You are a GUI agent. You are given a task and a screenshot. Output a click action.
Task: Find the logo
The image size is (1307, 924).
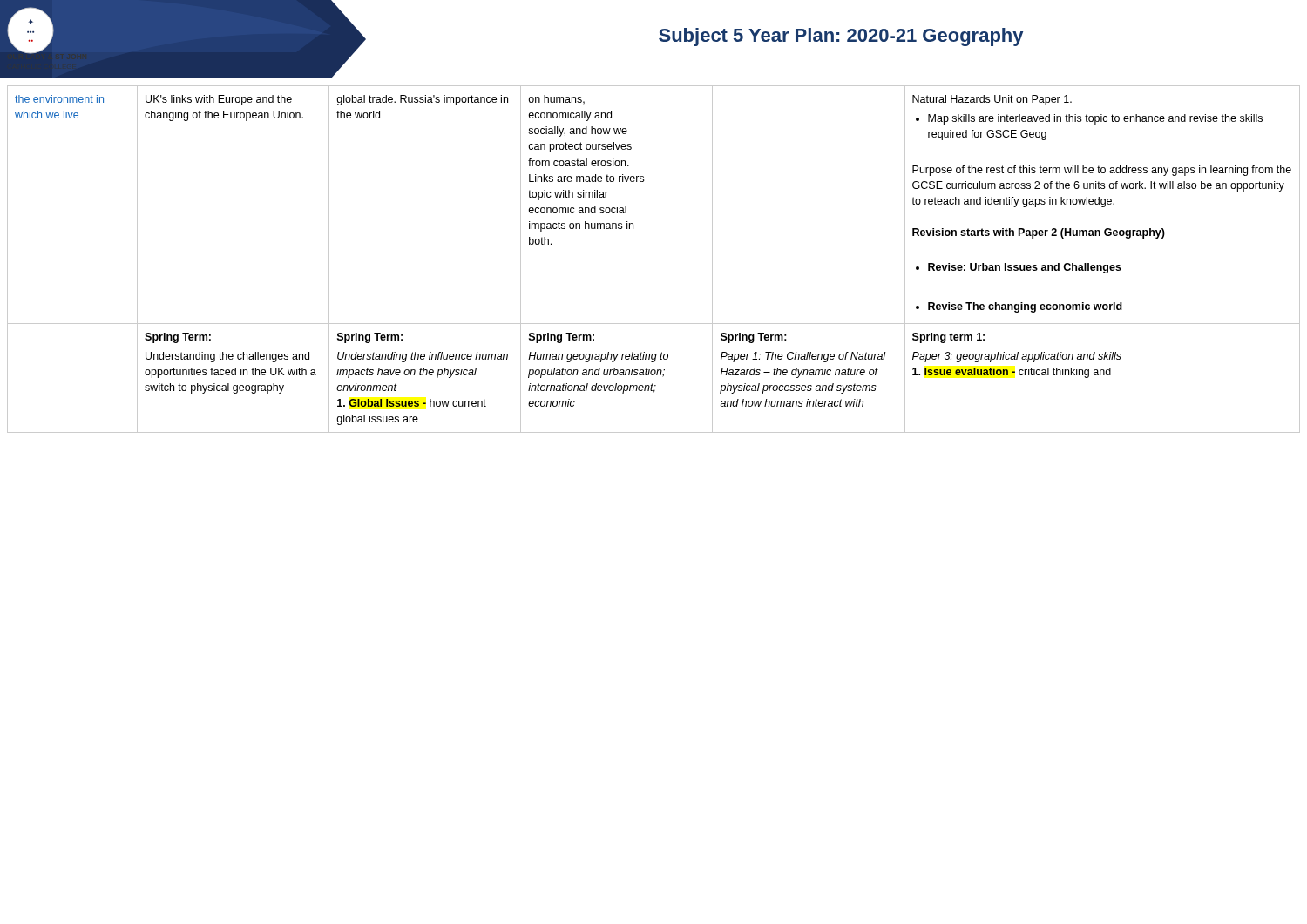coord(183,39)
